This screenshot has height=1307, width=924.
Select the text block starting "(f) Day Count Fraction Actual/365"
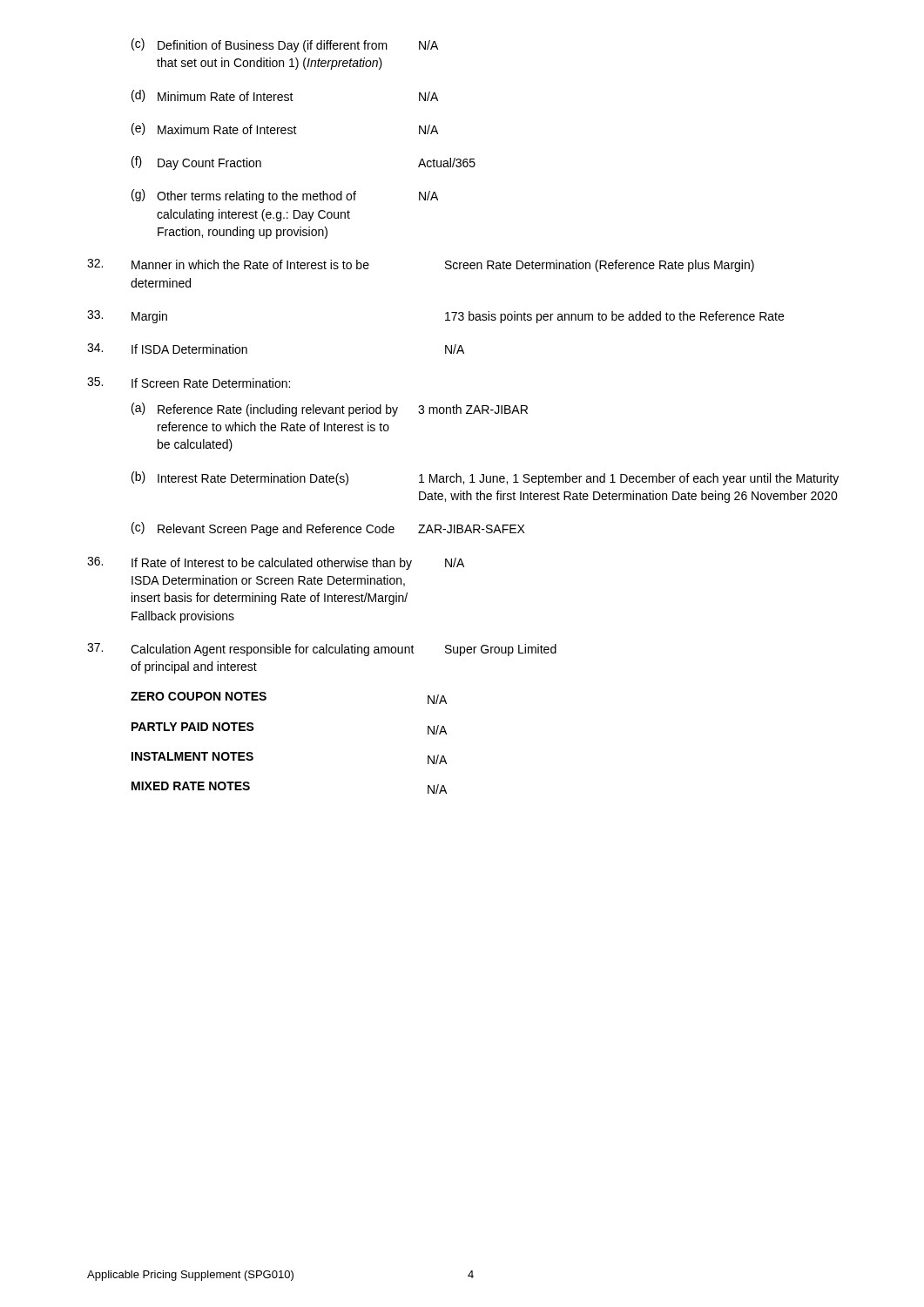tap(471, 162)
